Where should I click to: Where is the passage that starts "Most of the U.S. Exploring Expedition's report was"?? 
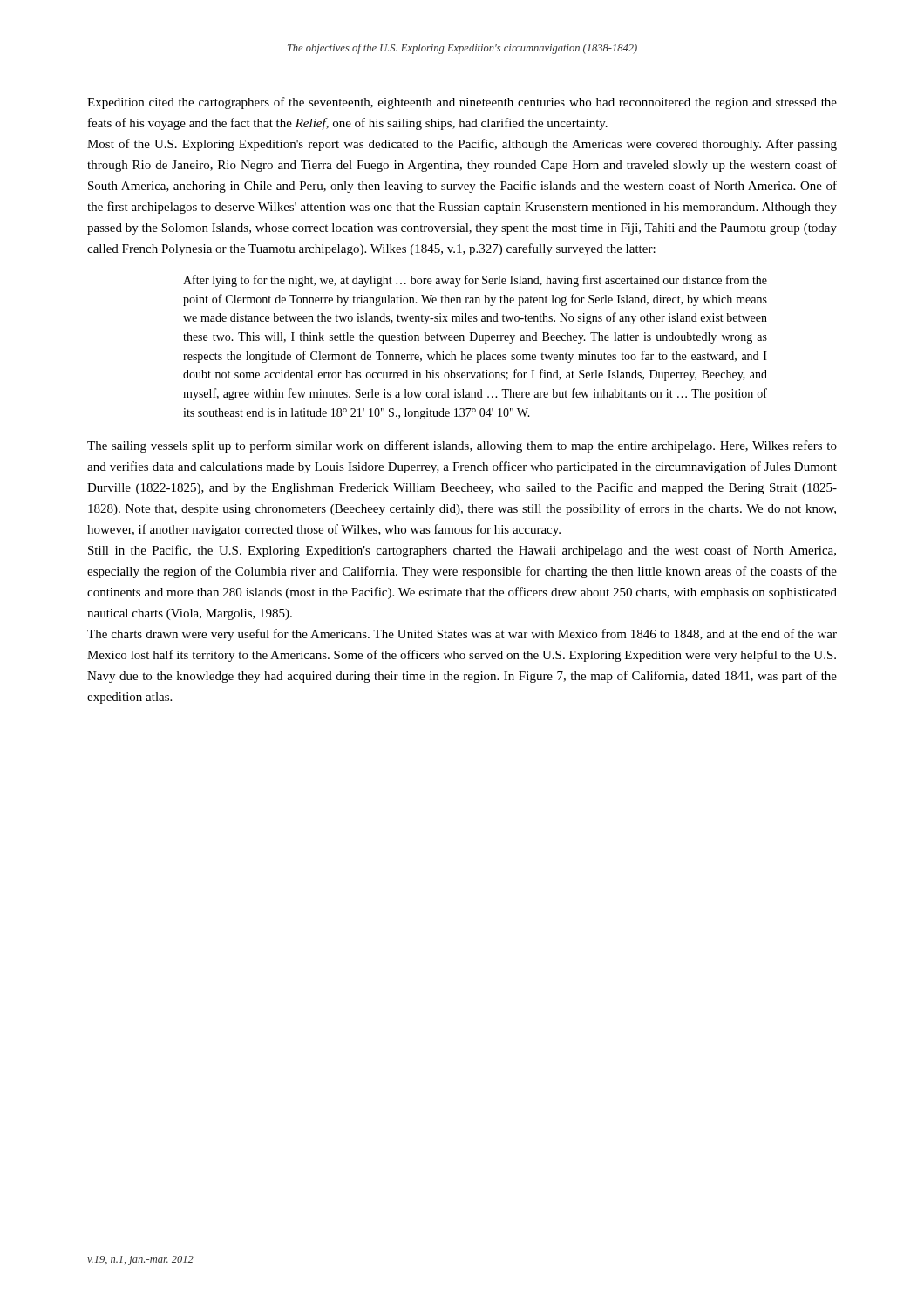point(462,196)
